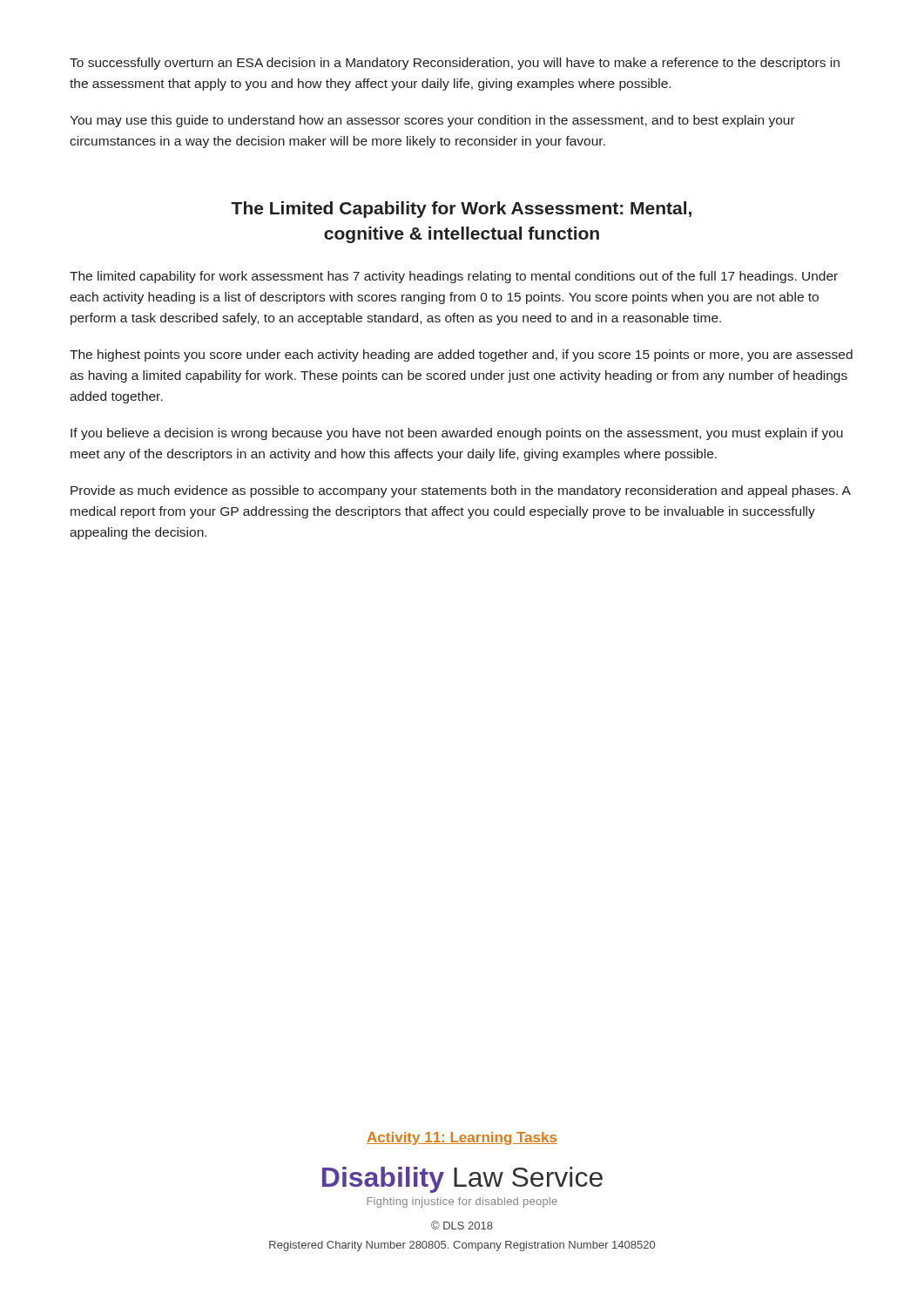Find the logo
924x1307 pixels.
[x=462, y=1185]
